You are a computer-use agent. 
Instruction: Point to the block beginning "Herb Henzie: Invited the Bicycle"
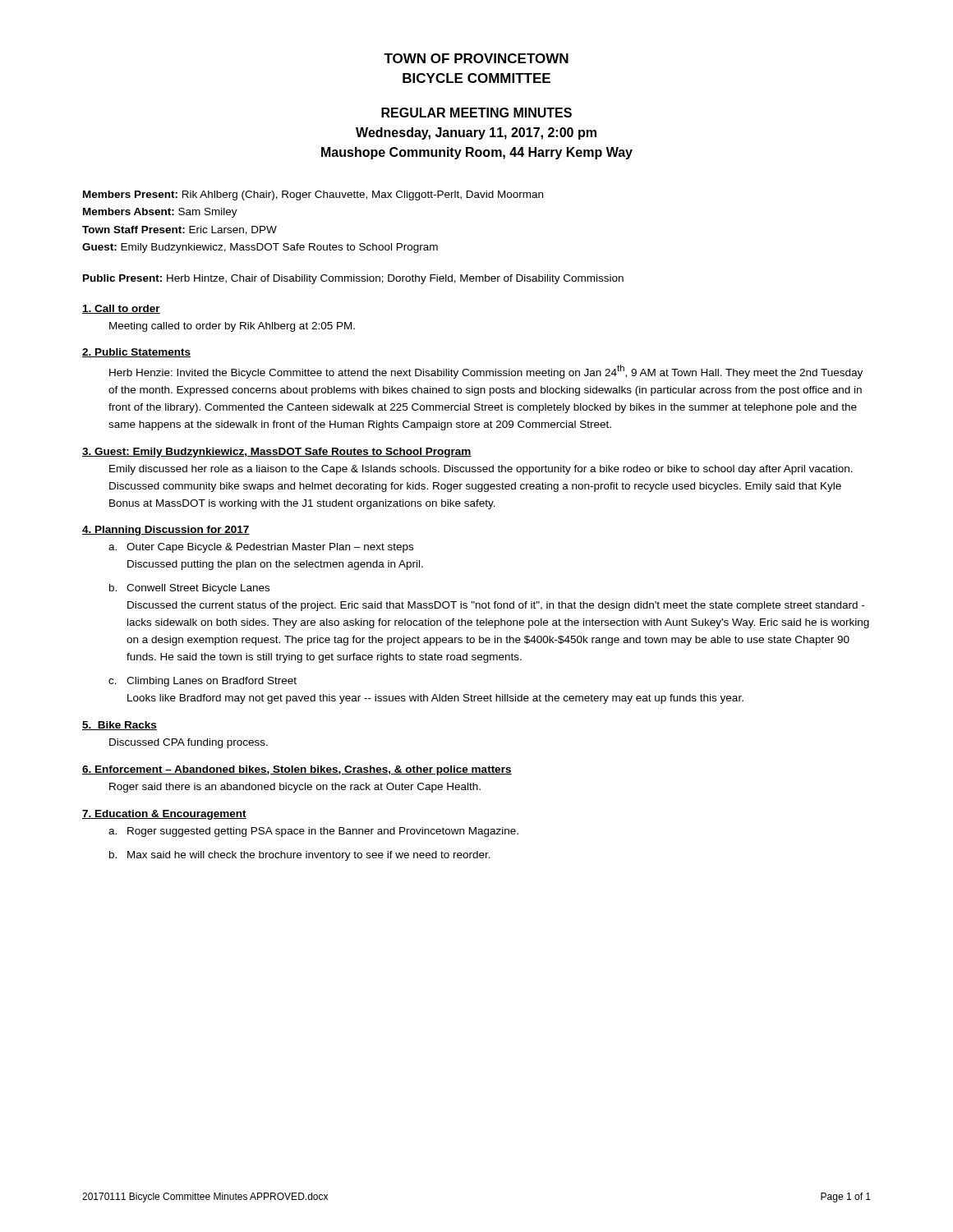486,397
